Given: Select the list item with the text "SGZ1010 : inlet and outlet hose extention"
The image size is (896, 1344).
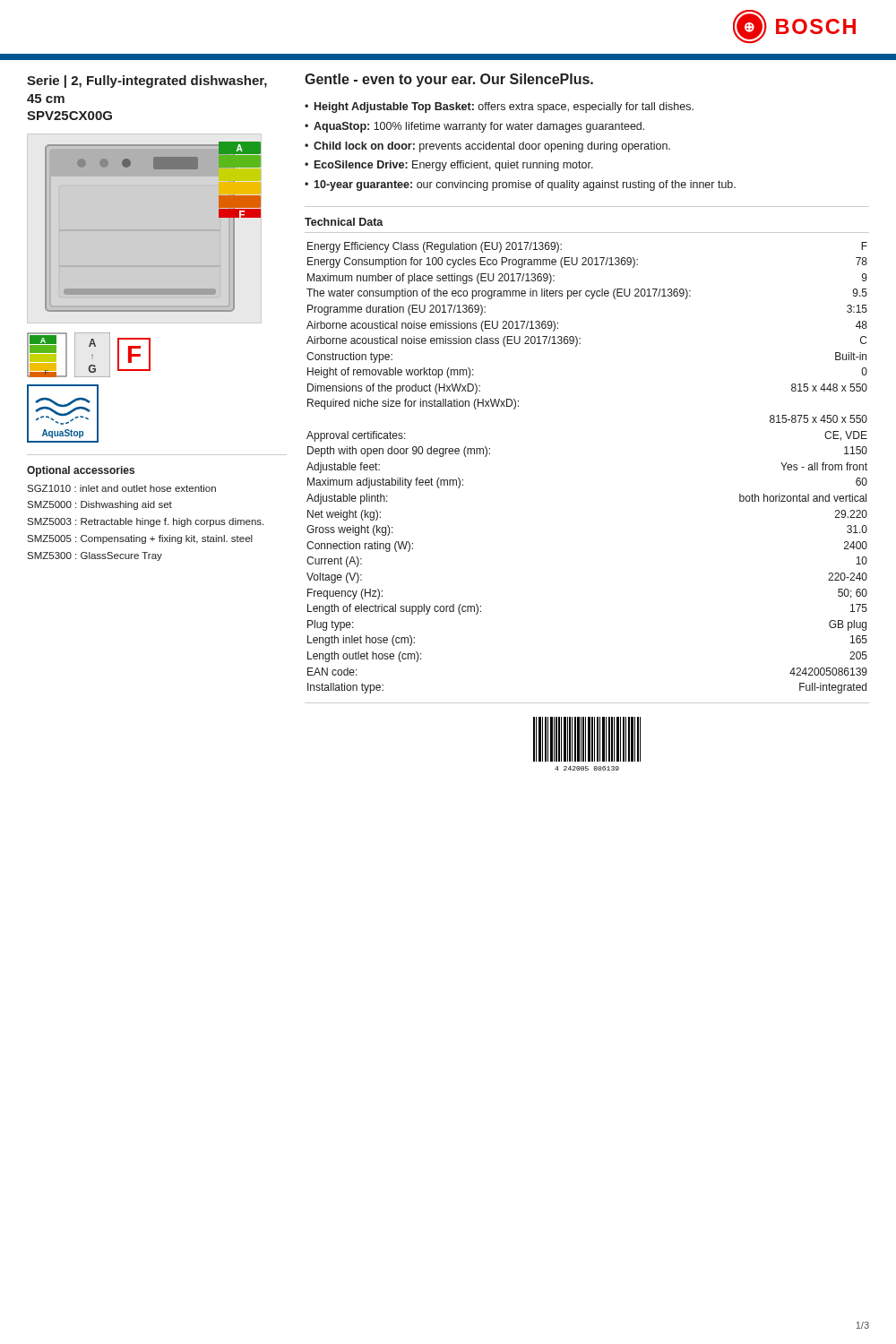Looking at the screenshot, I should pyautogui.click(x=122, y=488).
